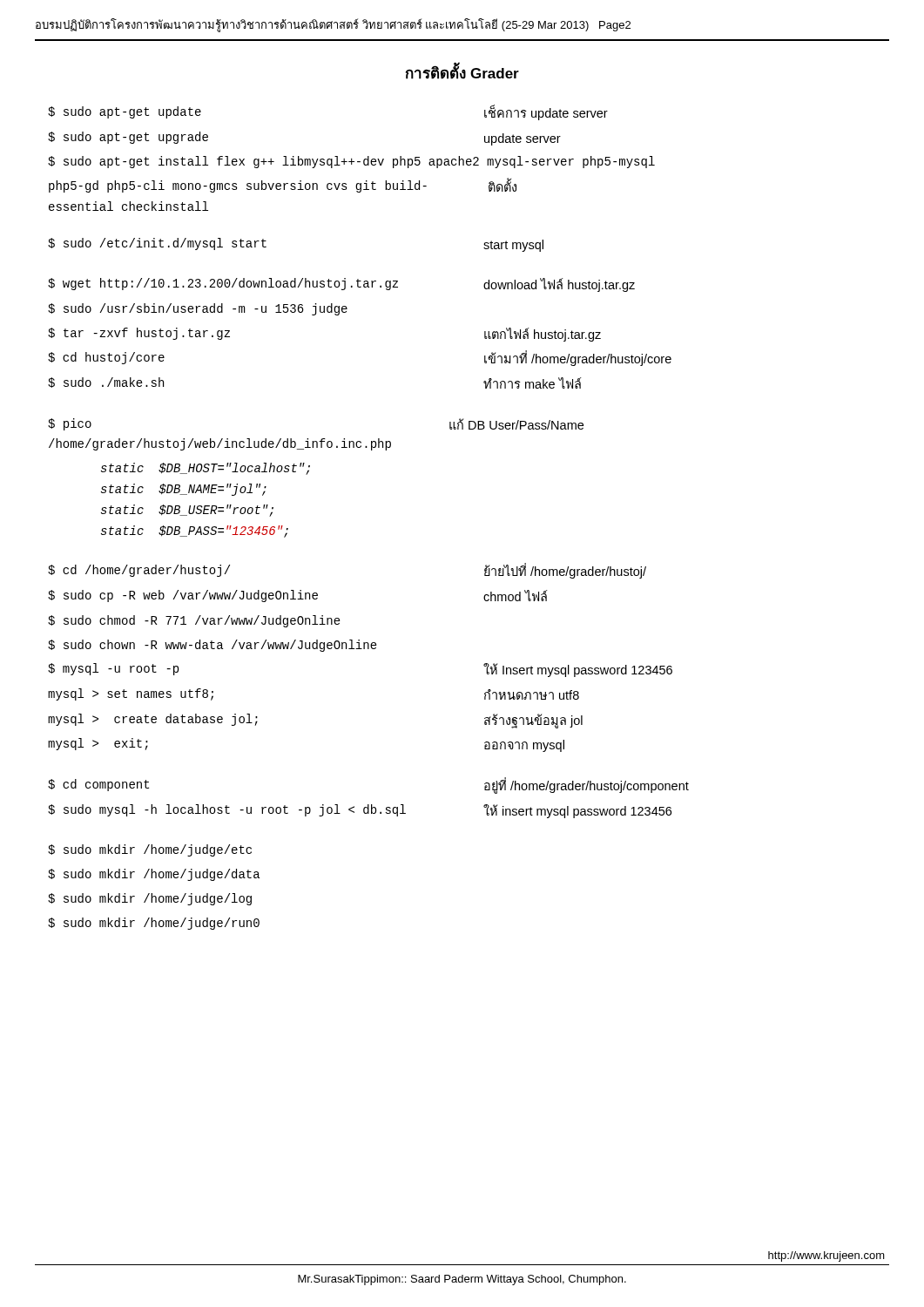This screenshot has width=924, height=1307.
Task: Point to the passage starting "mysql > create database jol;"
Action: 73,722
